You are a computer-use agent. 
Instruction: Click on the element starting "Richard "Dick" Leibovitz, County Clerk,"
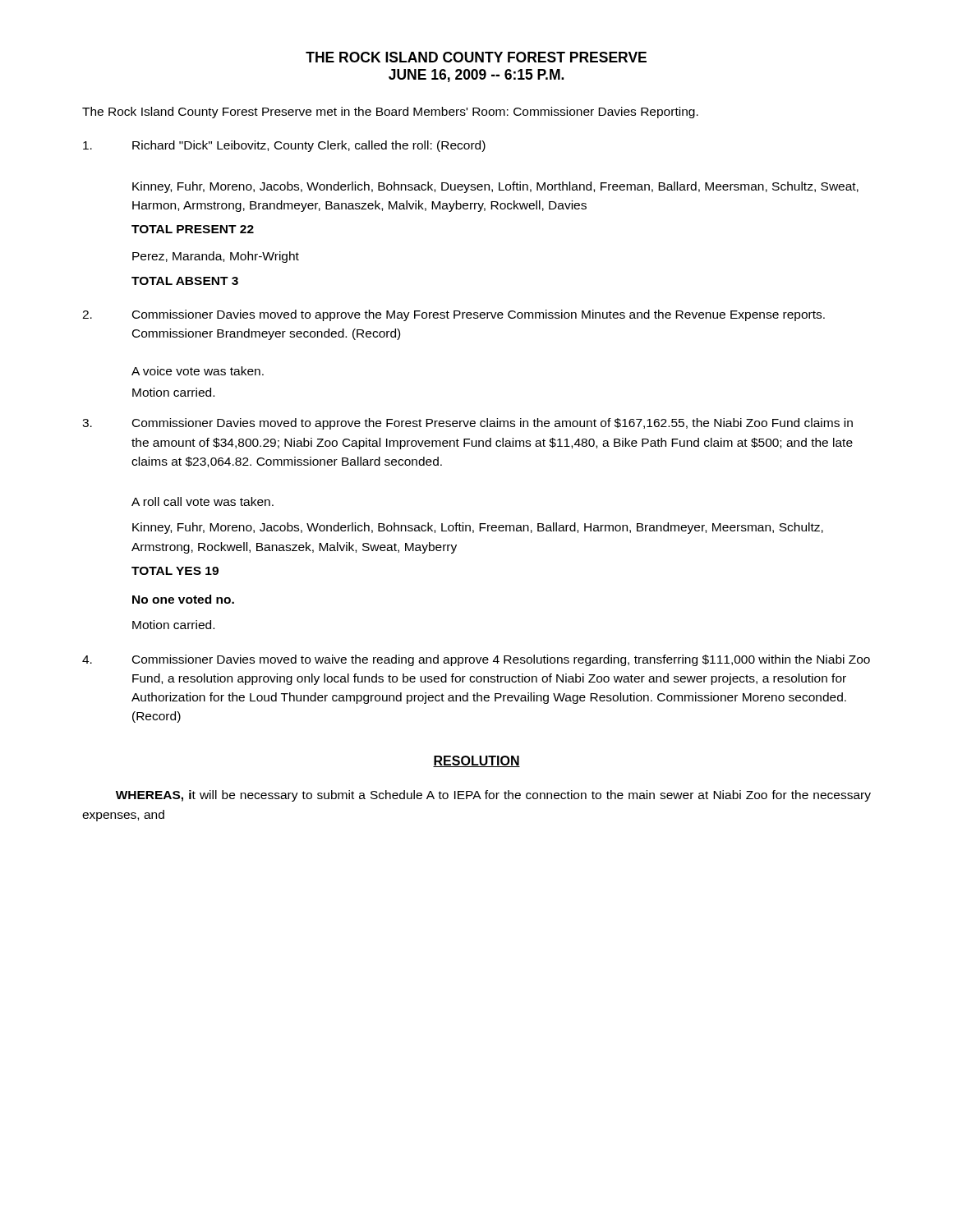476,149
